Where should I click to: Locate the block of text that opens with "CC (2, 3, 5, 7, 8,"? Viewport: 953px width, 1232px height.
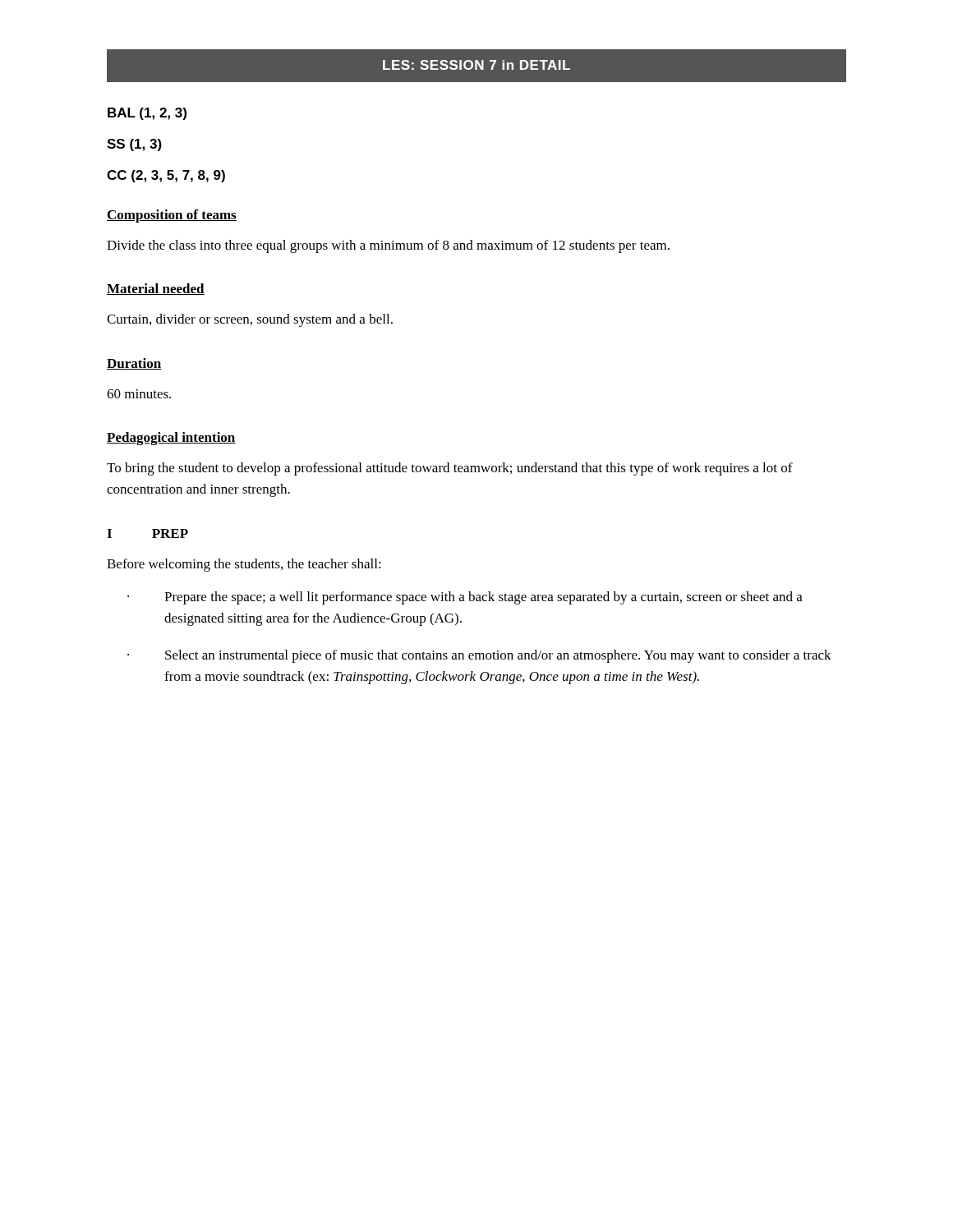[166, 175]
